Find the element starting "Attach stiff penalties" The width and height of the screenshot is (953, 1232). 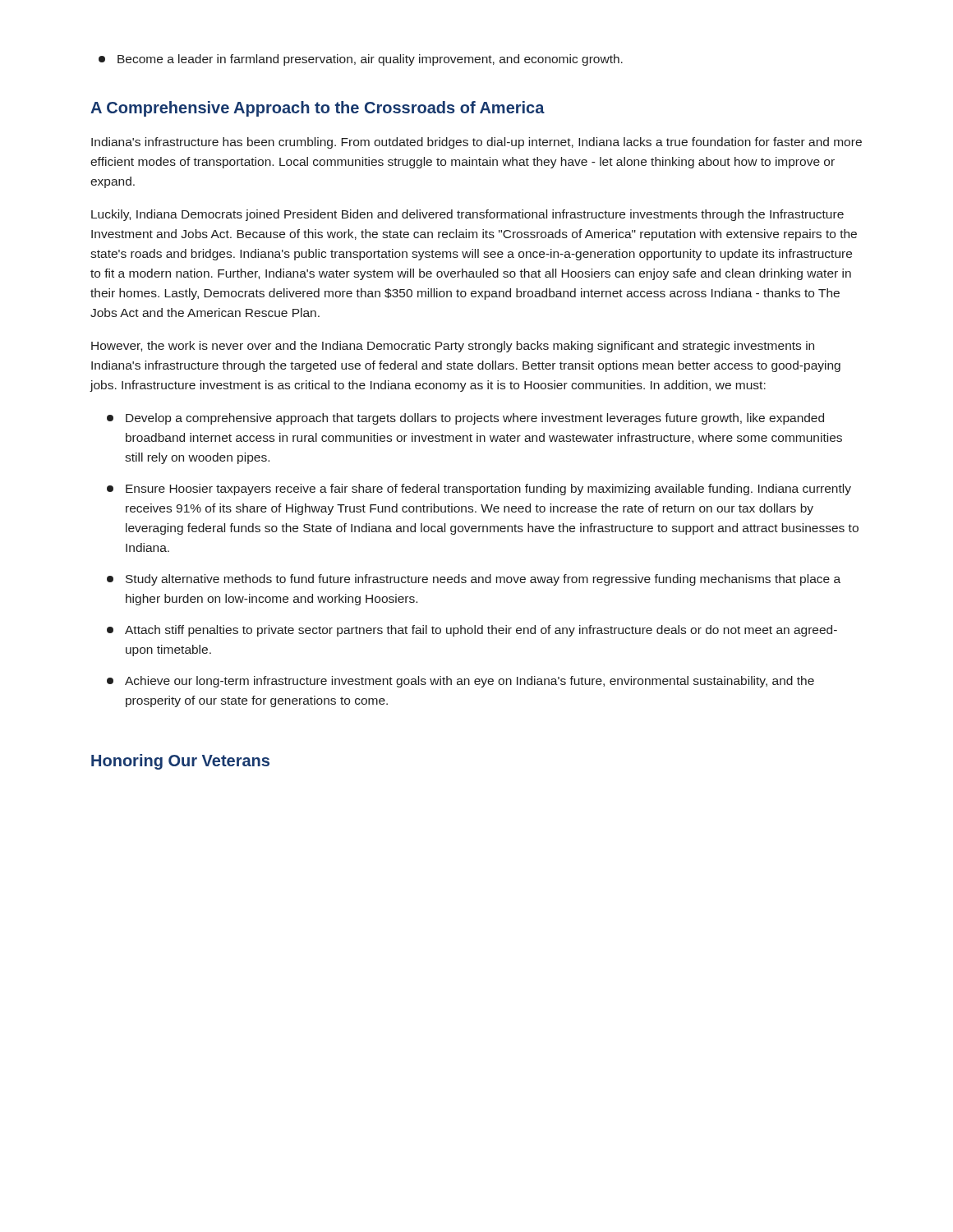click(x=485, y=640)
